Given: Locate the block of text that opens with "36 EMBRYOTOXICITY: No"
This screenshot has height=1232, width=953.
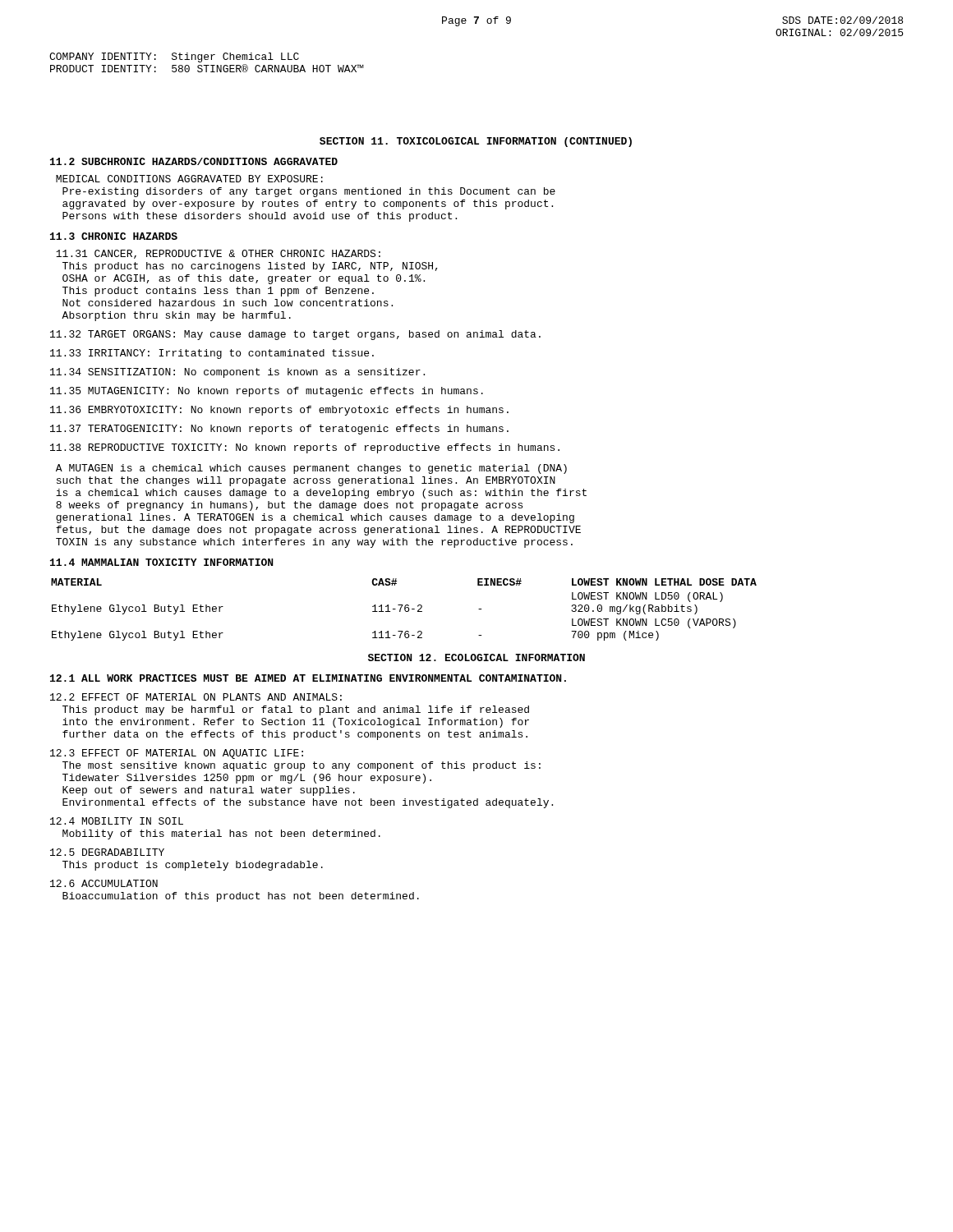Looking at the screenshot, I should [x=280, y=410].
